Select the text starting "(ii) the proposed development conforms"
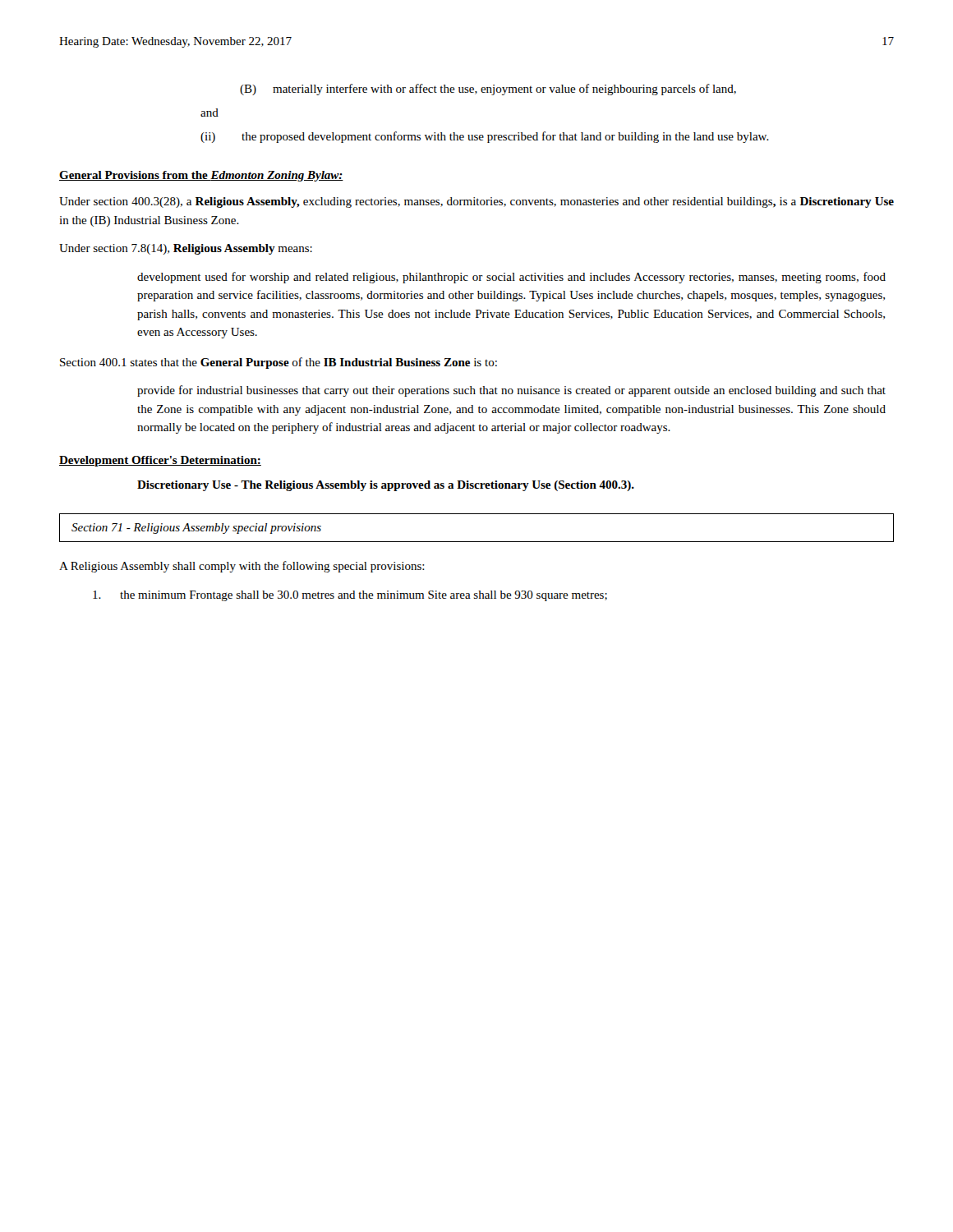The width and height of the screenshot is (953, 1232). click(x=485, y=137)
